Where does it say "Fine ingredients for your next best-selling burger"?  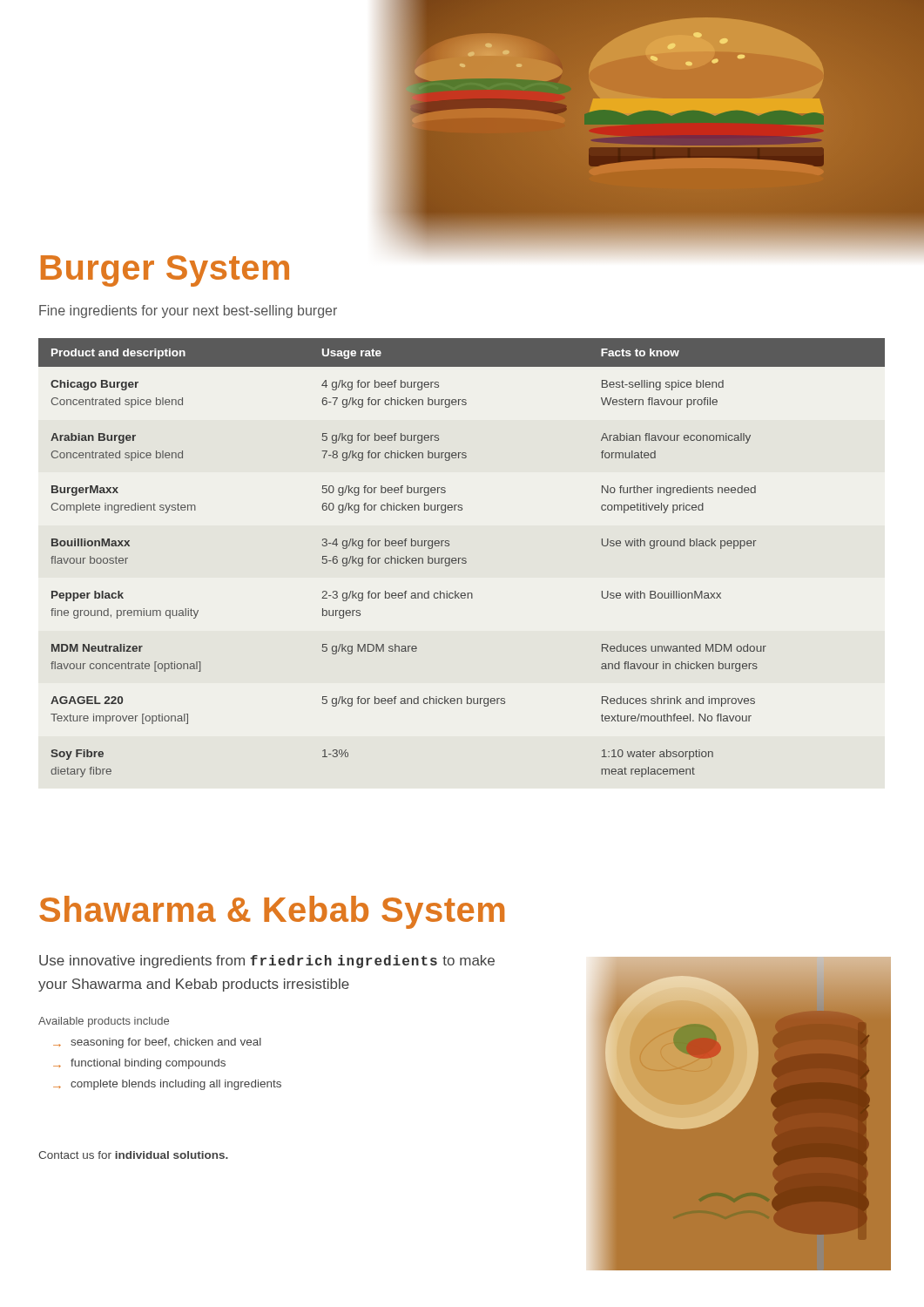[188, 311]
